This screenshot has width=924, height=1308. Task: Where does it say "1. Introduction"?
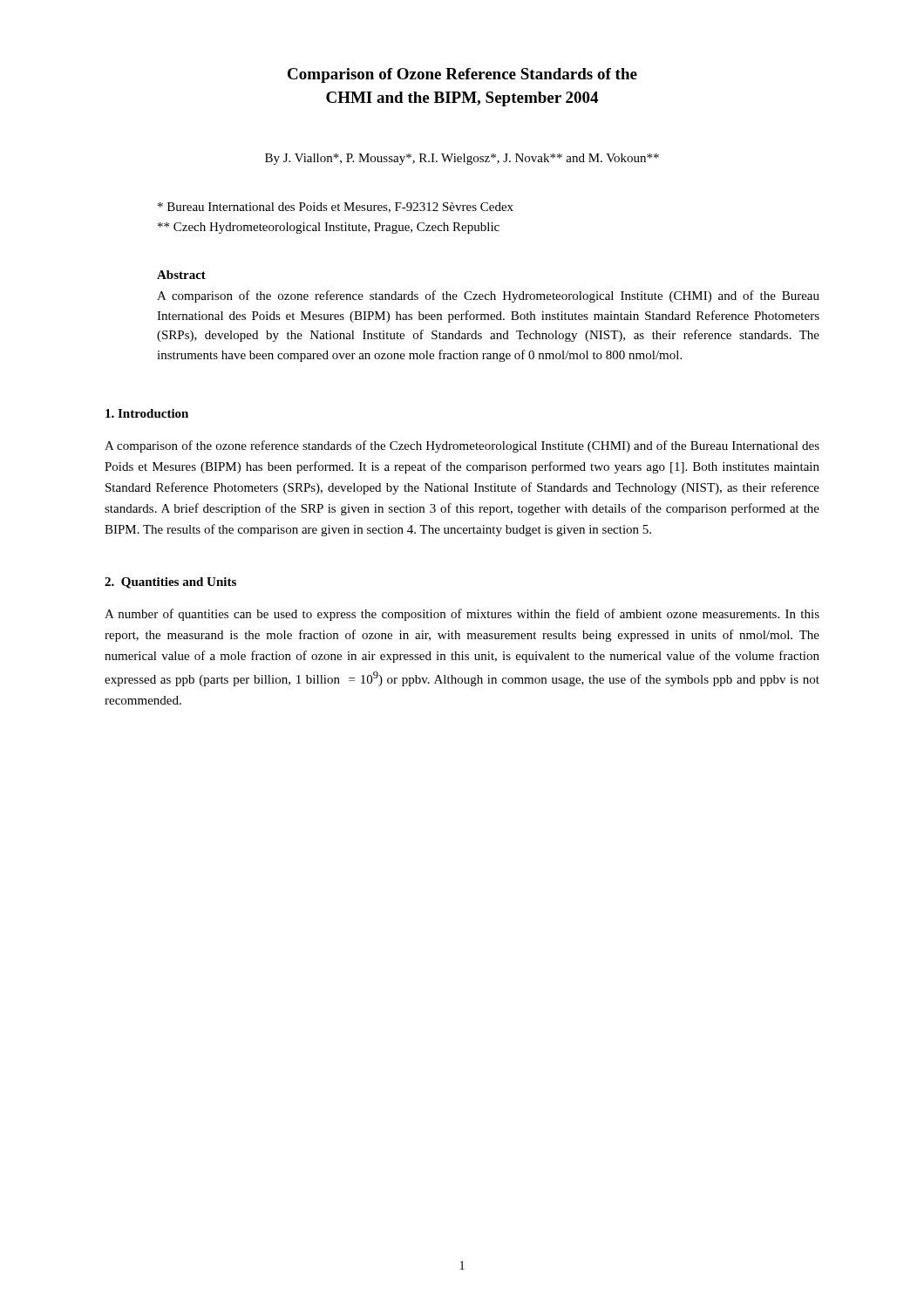tap(147, 414)
